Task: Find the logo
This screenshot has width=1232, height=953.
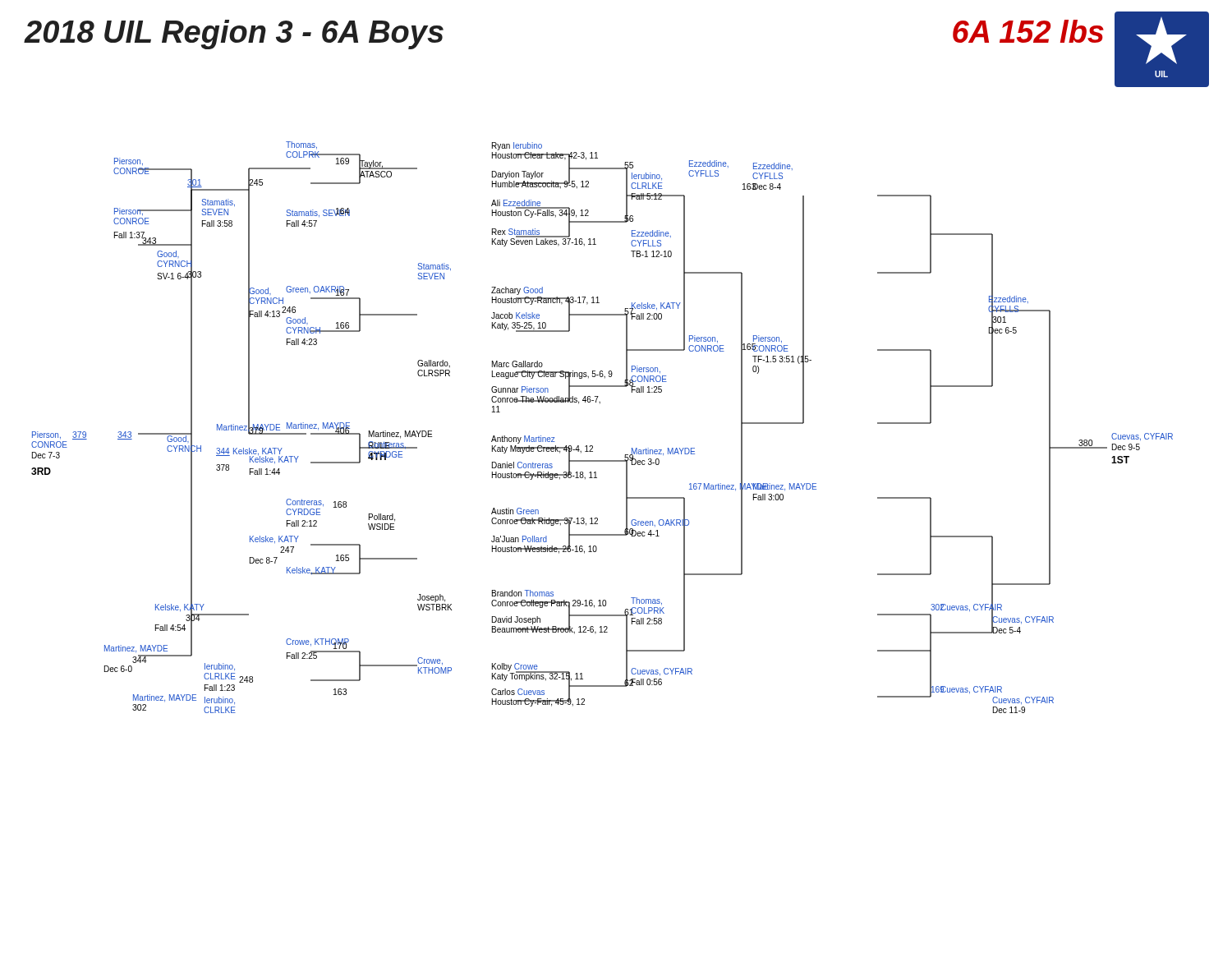Action: [x=1162, y=49]
